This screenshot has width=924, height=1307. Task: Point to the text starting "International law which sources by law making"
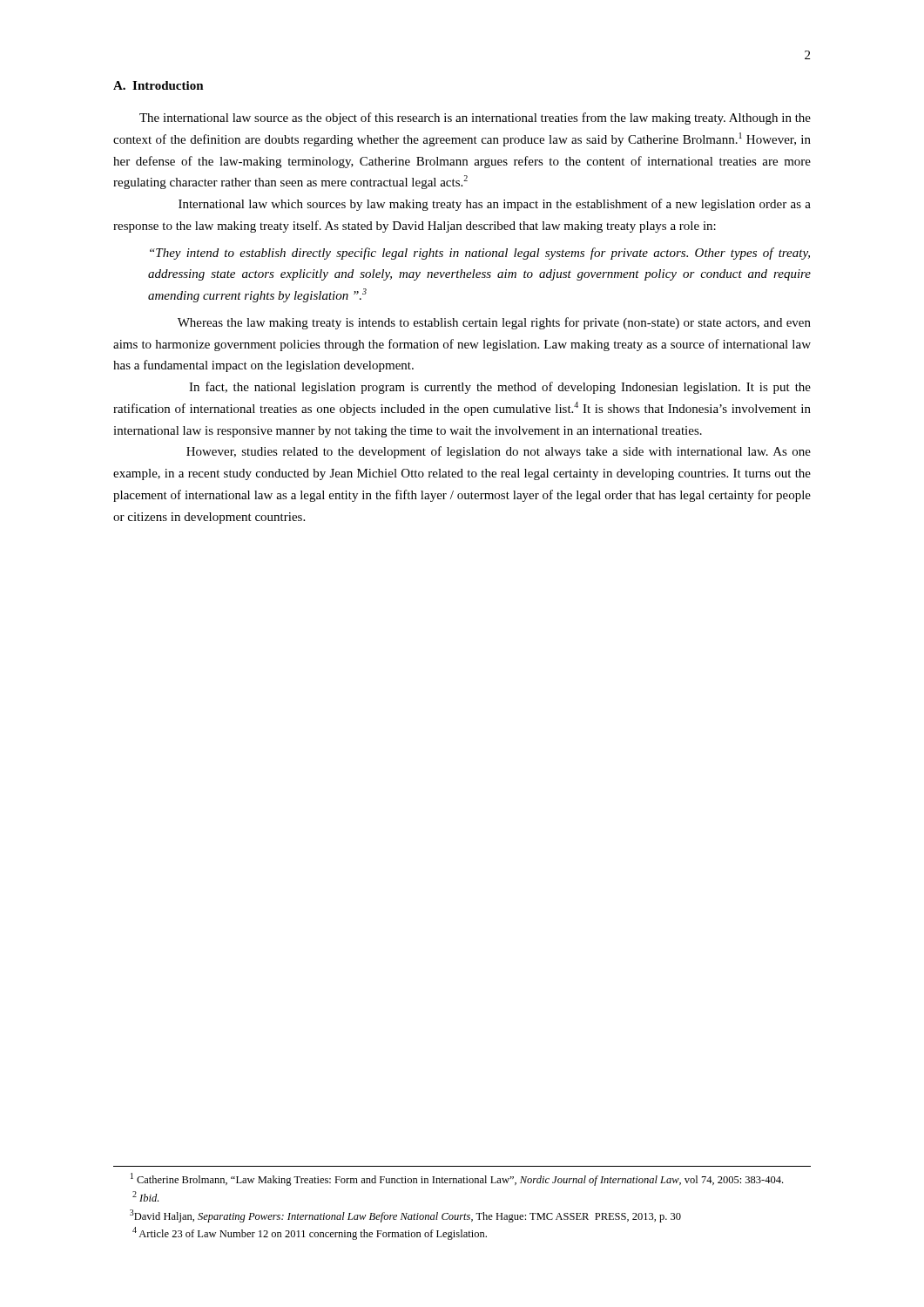[x=462, y=215]
